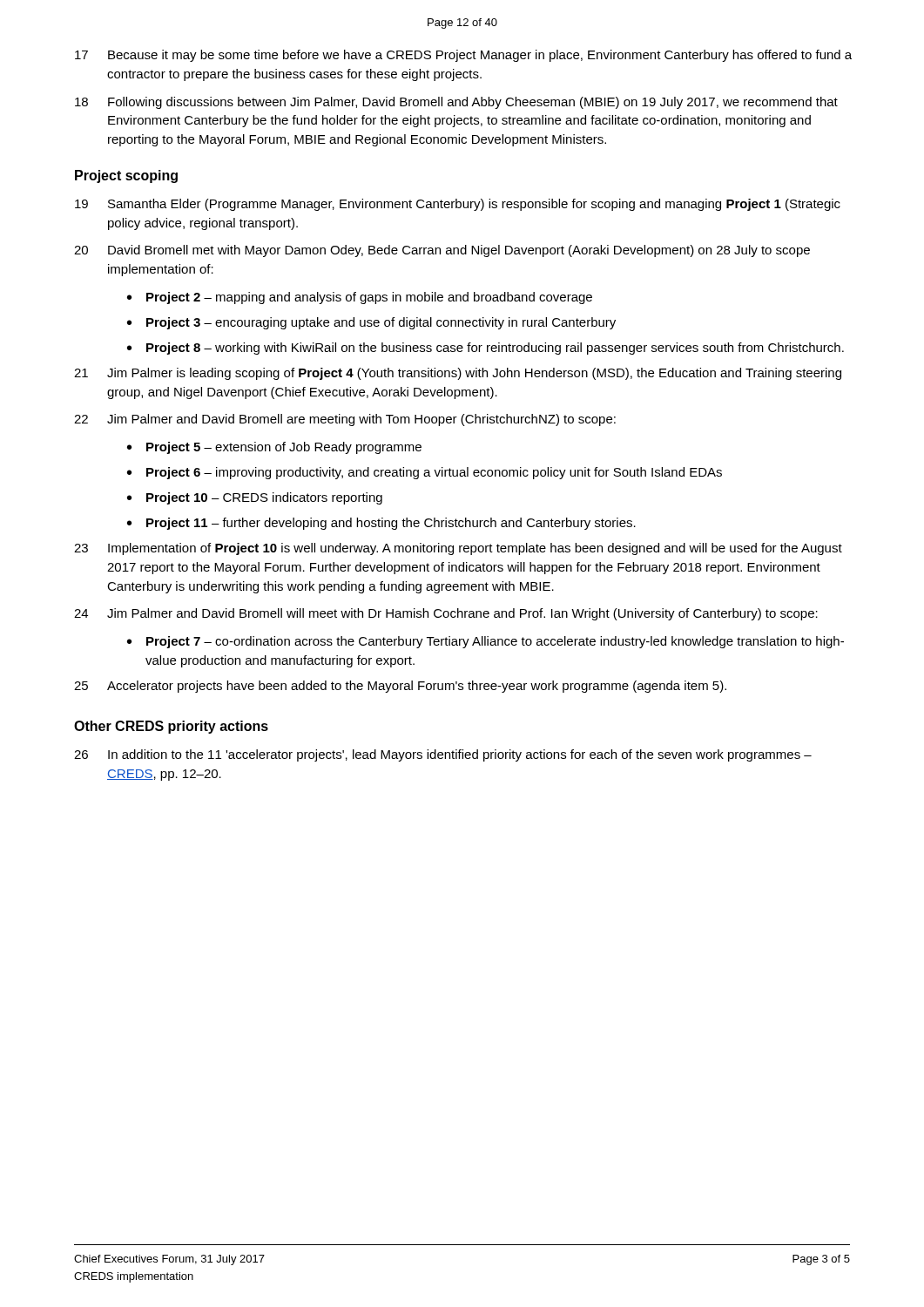This screenshot has width=924, height=1307.
Task: Navigate to the region starting "25 Accelerator projects have been added to"
Action: coord(466,685)
